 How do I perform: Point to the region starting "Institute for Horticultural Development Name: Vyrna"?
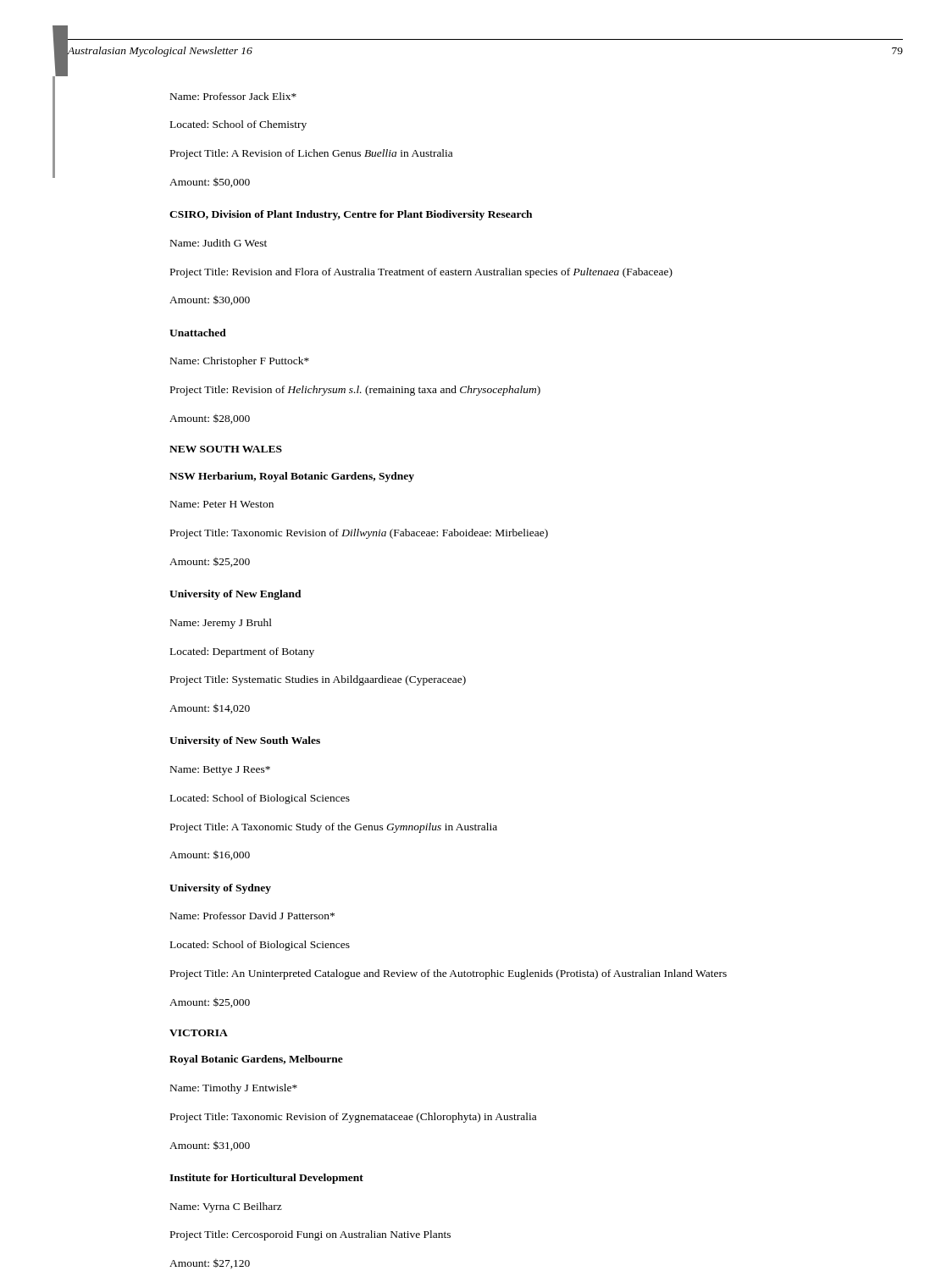[x=266, y=1179]
